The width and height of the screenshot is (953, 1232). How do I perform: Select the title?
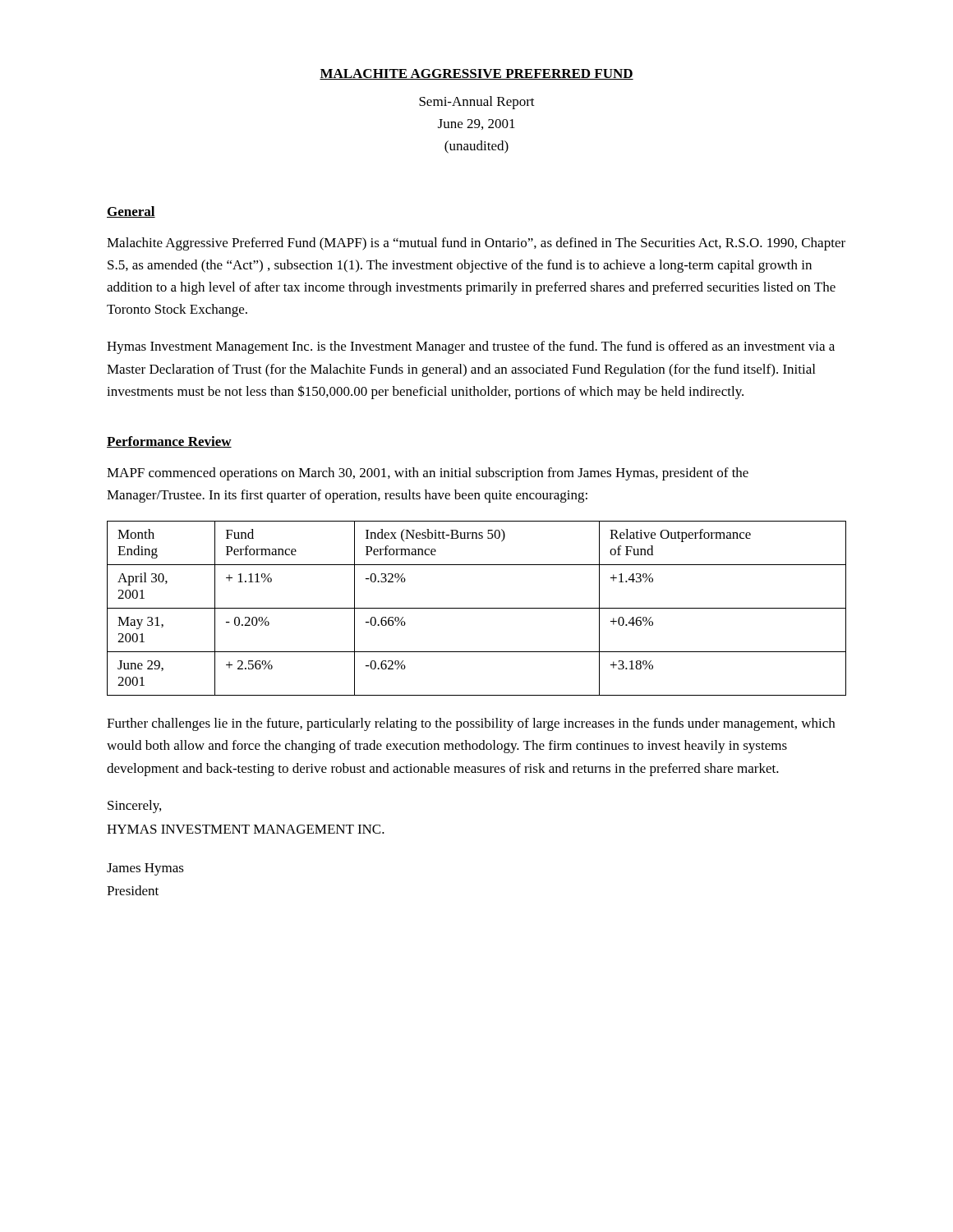coord(476,73)
